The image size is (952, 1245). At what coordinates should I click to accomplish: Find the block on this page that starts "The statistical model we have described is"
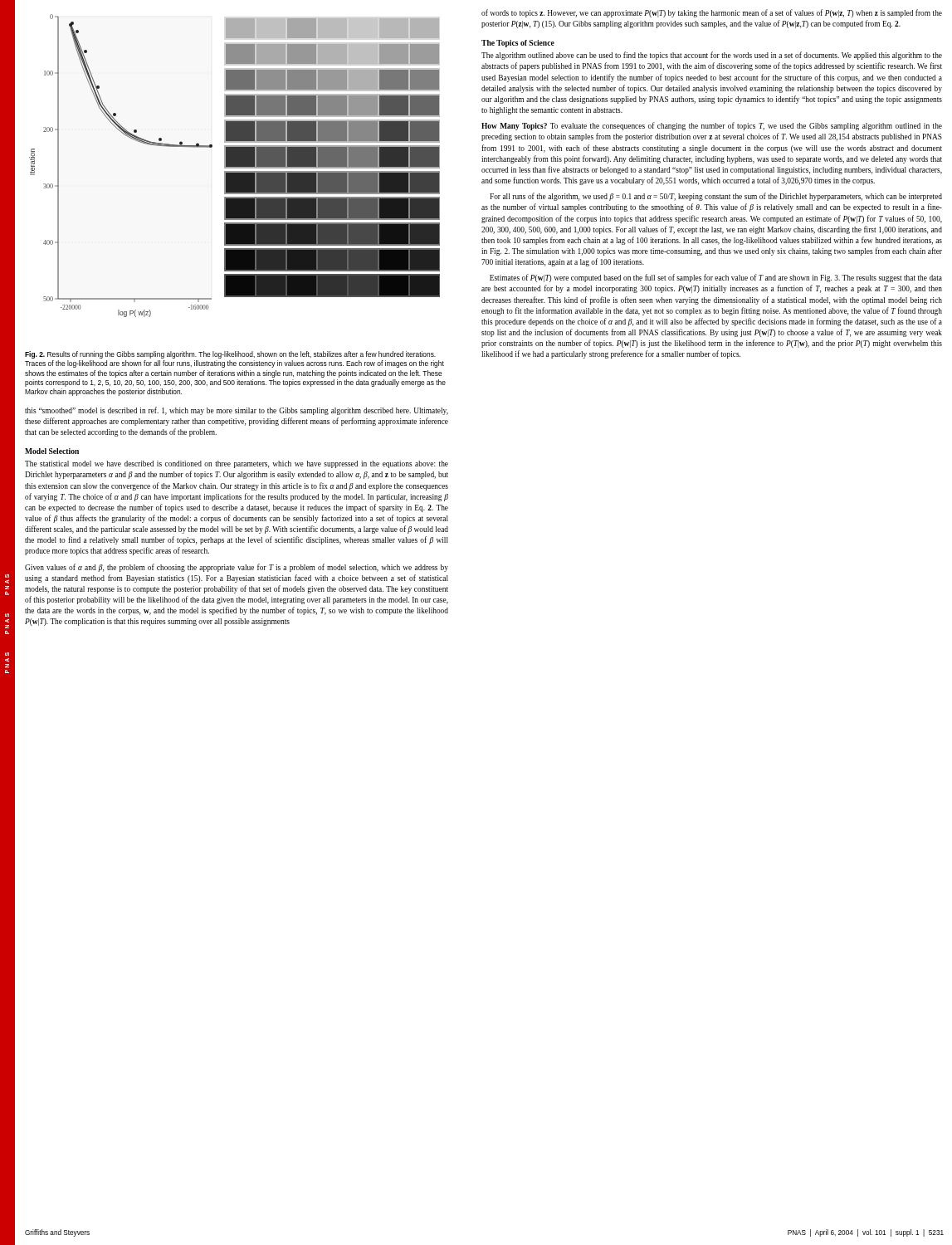click(x=237, y=508)
